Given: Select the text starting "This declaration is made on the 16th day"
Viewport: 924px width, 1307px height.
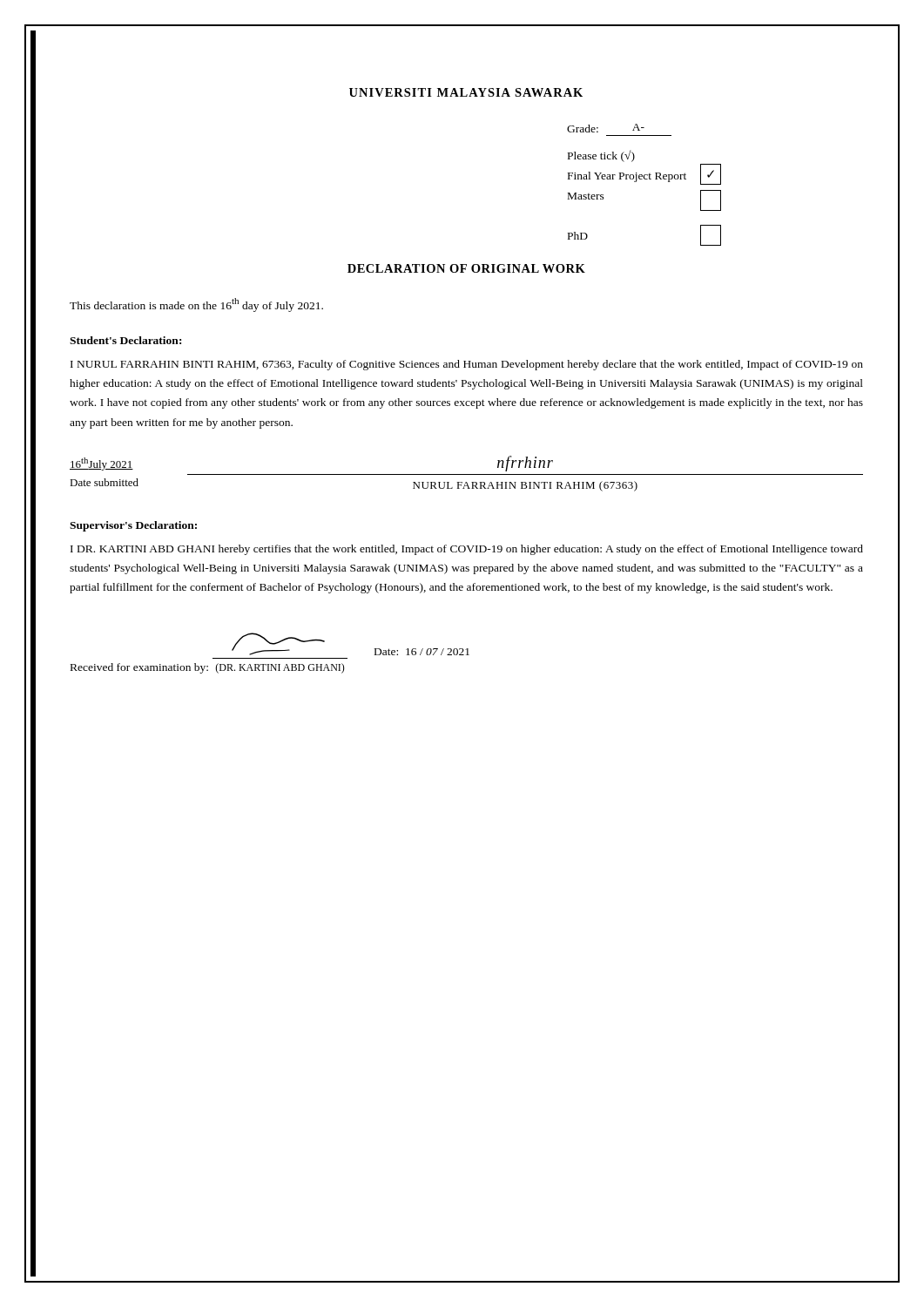Looking at the screenshot, I should point(197,303).
